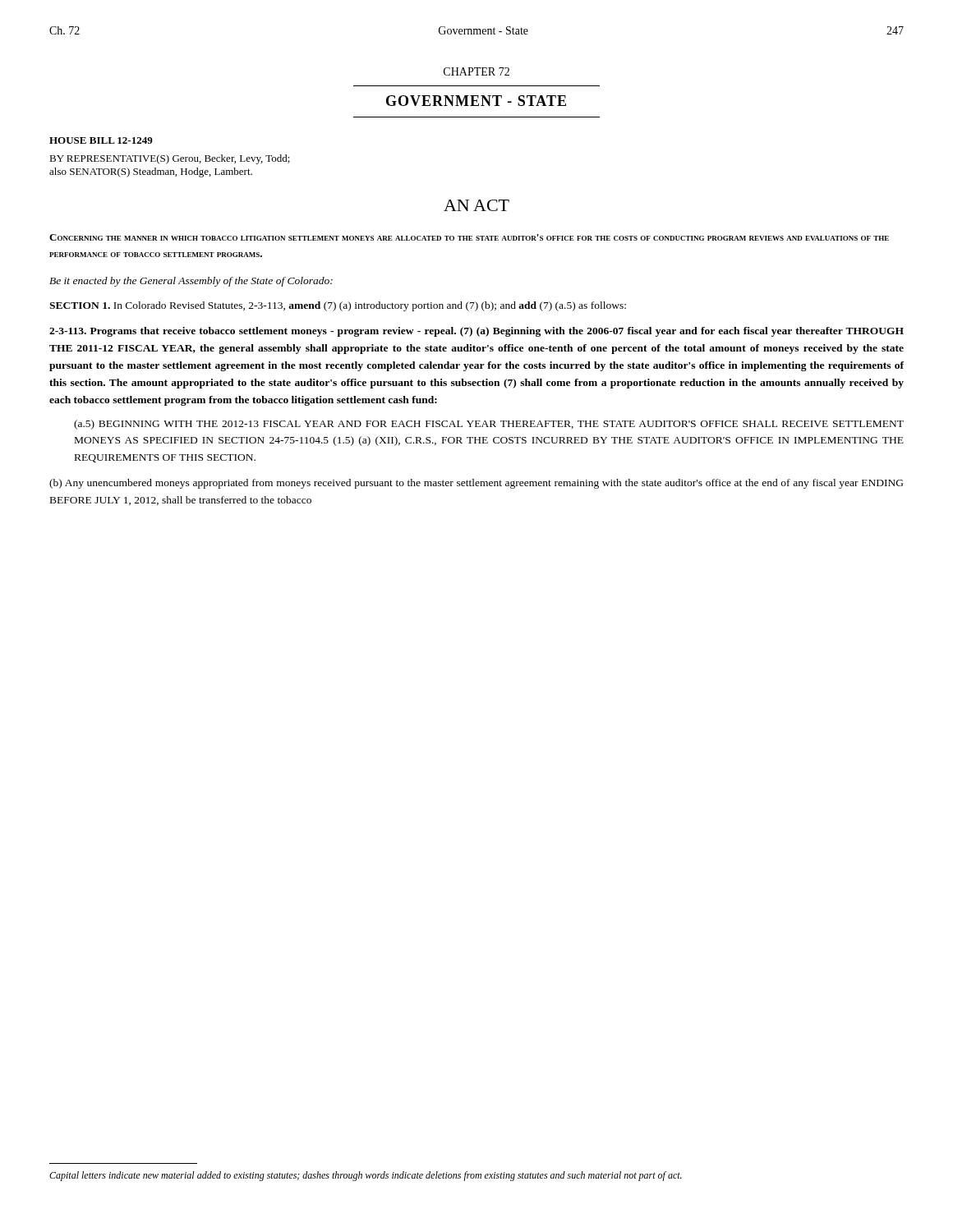The image size is (953, 1232).
Task: Locate the text block containing "Concerning the manner in which tobacco litigation"
Action: (469, 245)
